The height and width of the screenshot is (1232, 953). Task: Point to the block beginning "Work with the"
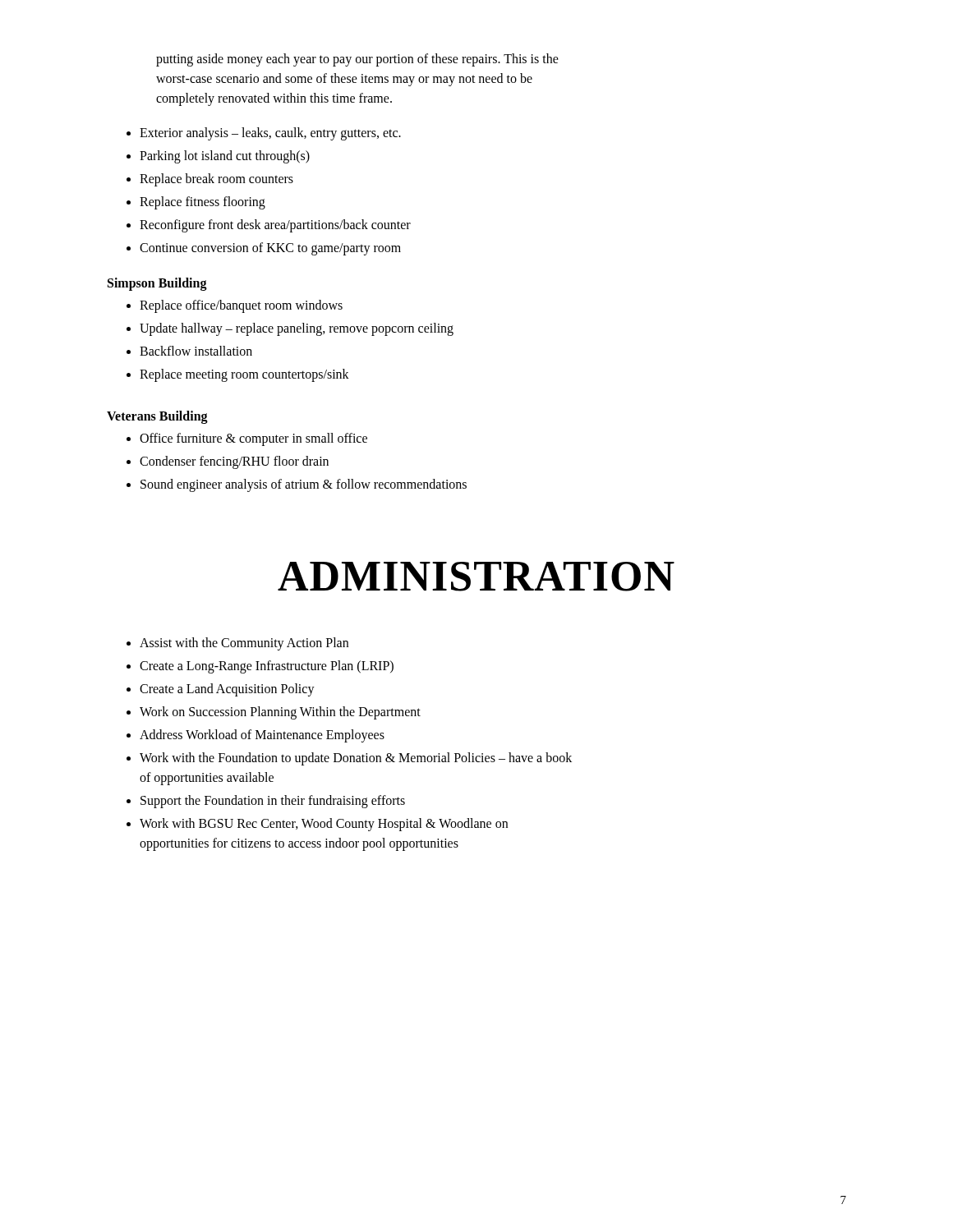(x=493, y=768)
